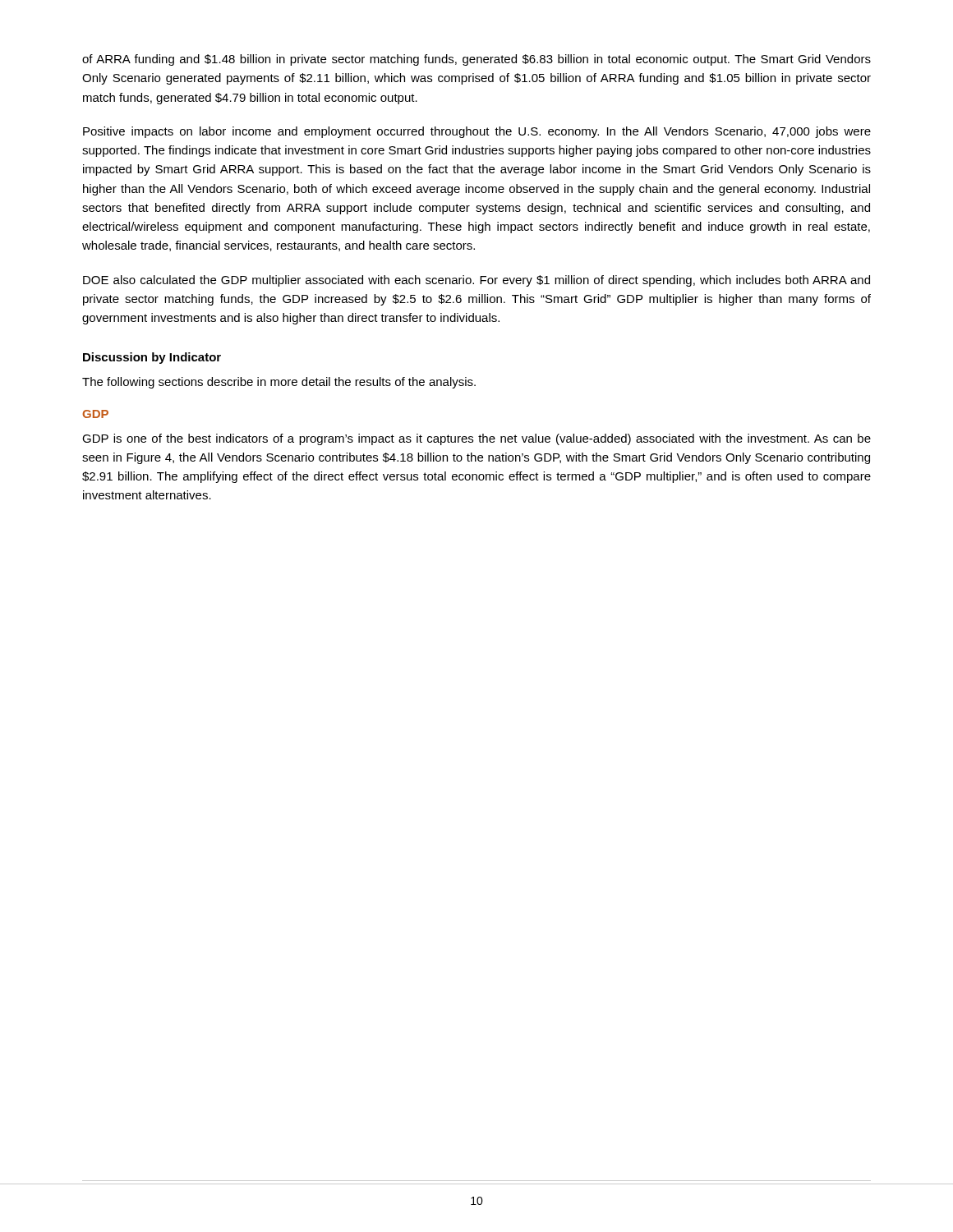Find the text block starting "Positive impacts on labor income and"
953x1232 pixels.
(476, 188)
